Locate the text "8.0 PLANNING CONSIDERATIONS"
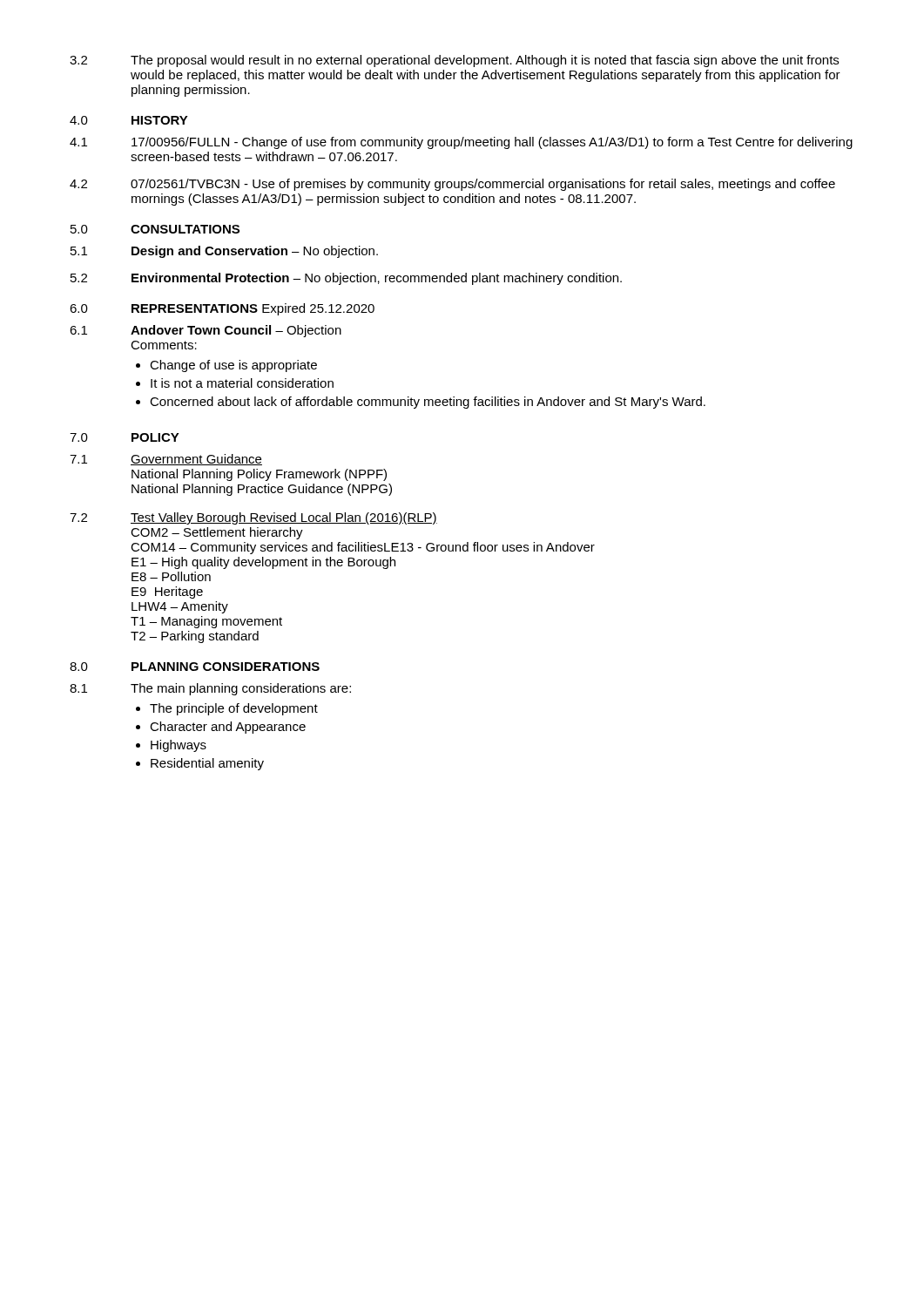The width and height of the screenshot is (924, 1307). (x=195, y=667)
